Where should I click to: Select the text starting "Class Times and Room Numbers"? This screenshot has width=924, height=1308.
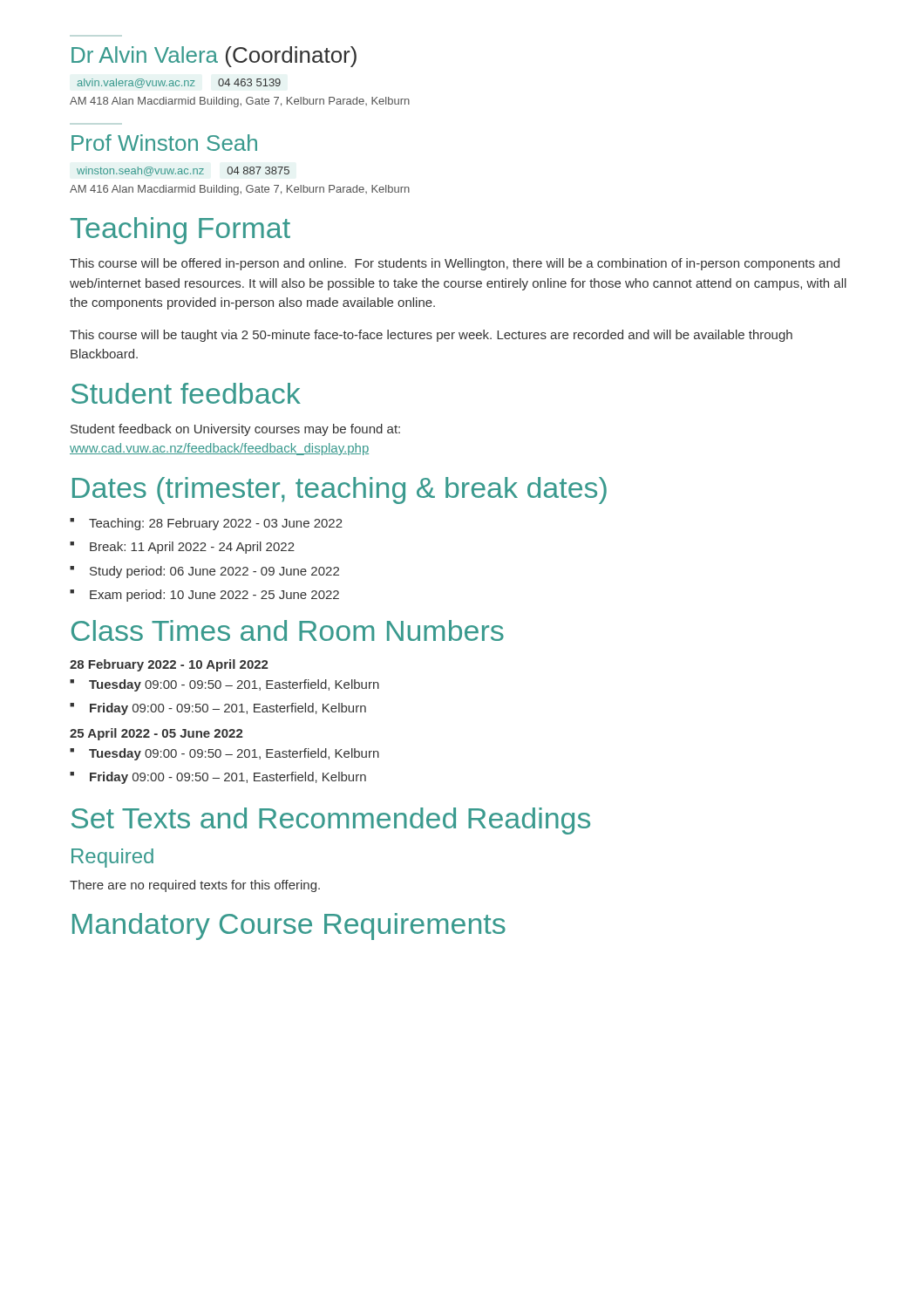coord(462,630)
